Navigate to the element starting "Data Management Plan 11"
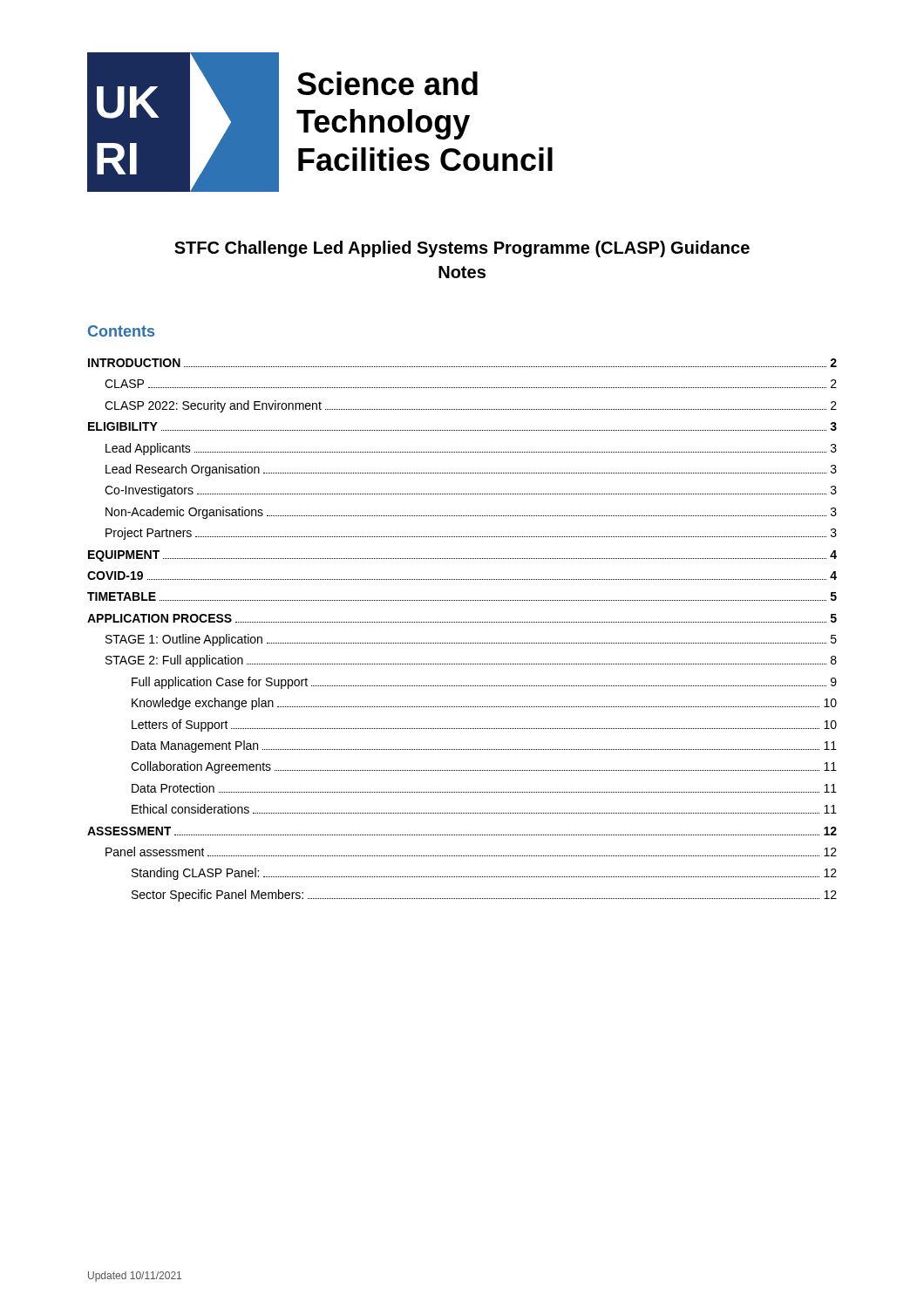This screenshot has height=1308, width=924. 462,746
